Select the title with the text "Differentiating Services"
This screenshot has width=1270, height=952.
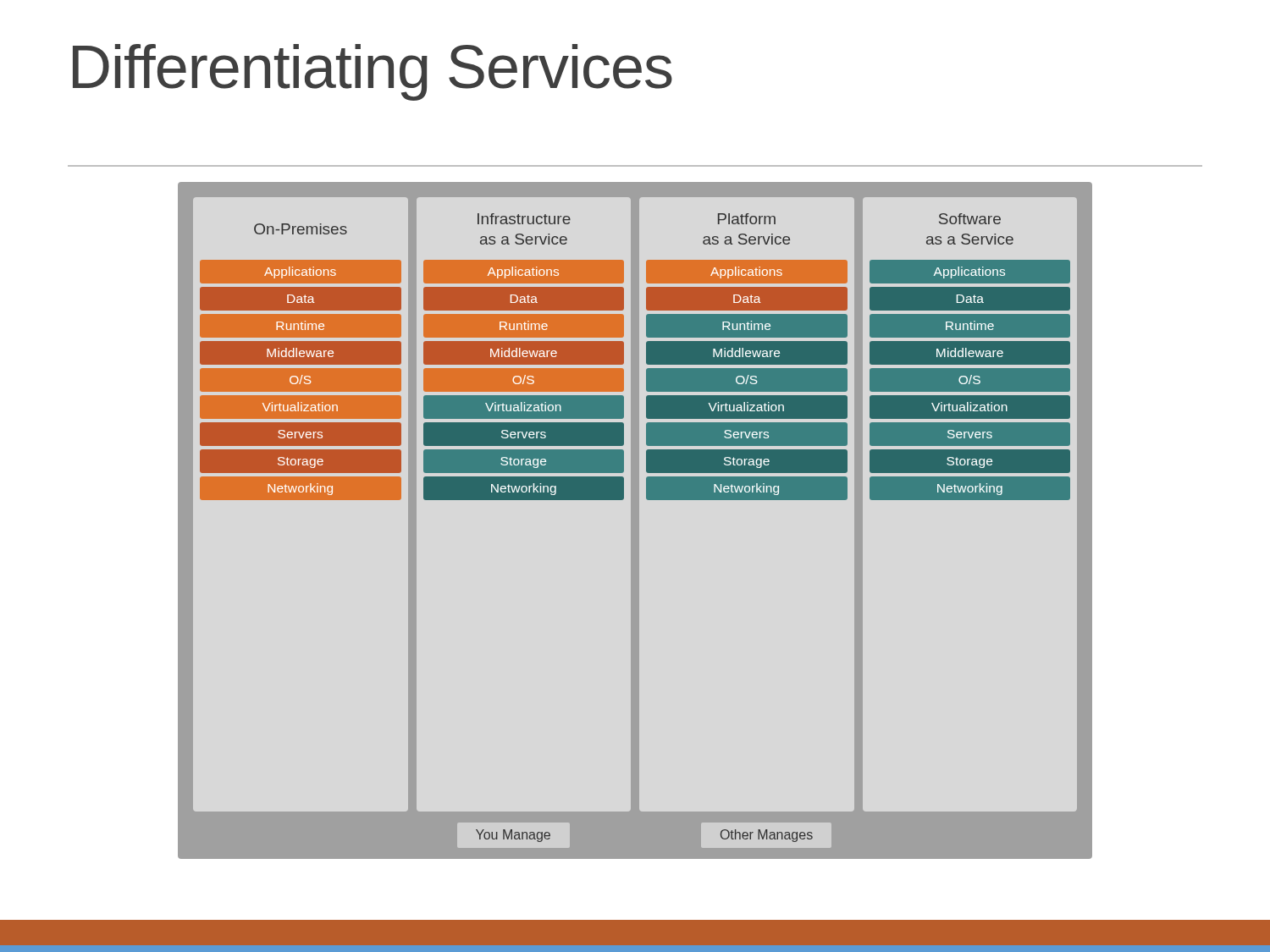click(x=635, y=67)
